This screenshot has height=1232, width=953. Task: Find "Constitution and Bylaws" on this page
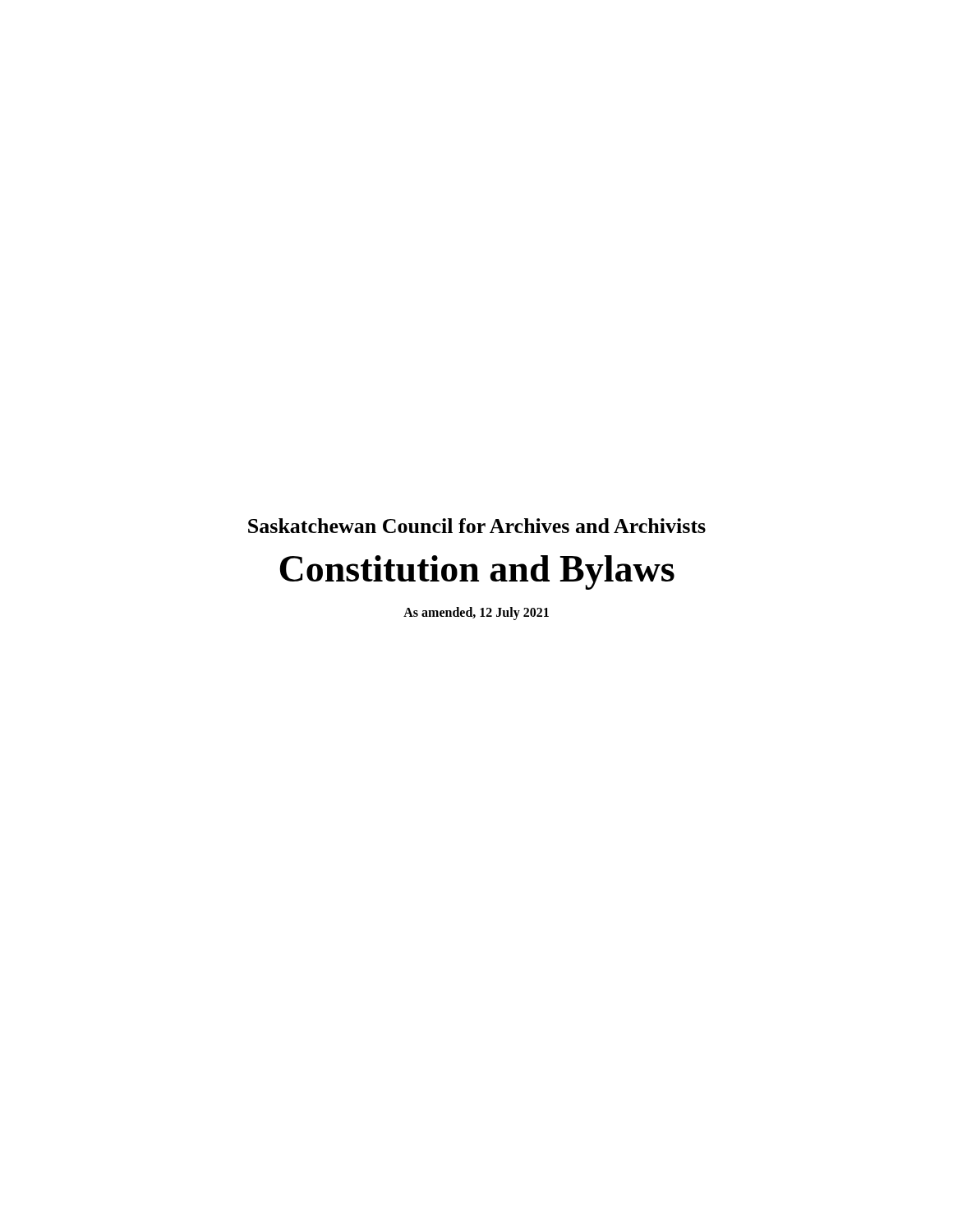476,568
